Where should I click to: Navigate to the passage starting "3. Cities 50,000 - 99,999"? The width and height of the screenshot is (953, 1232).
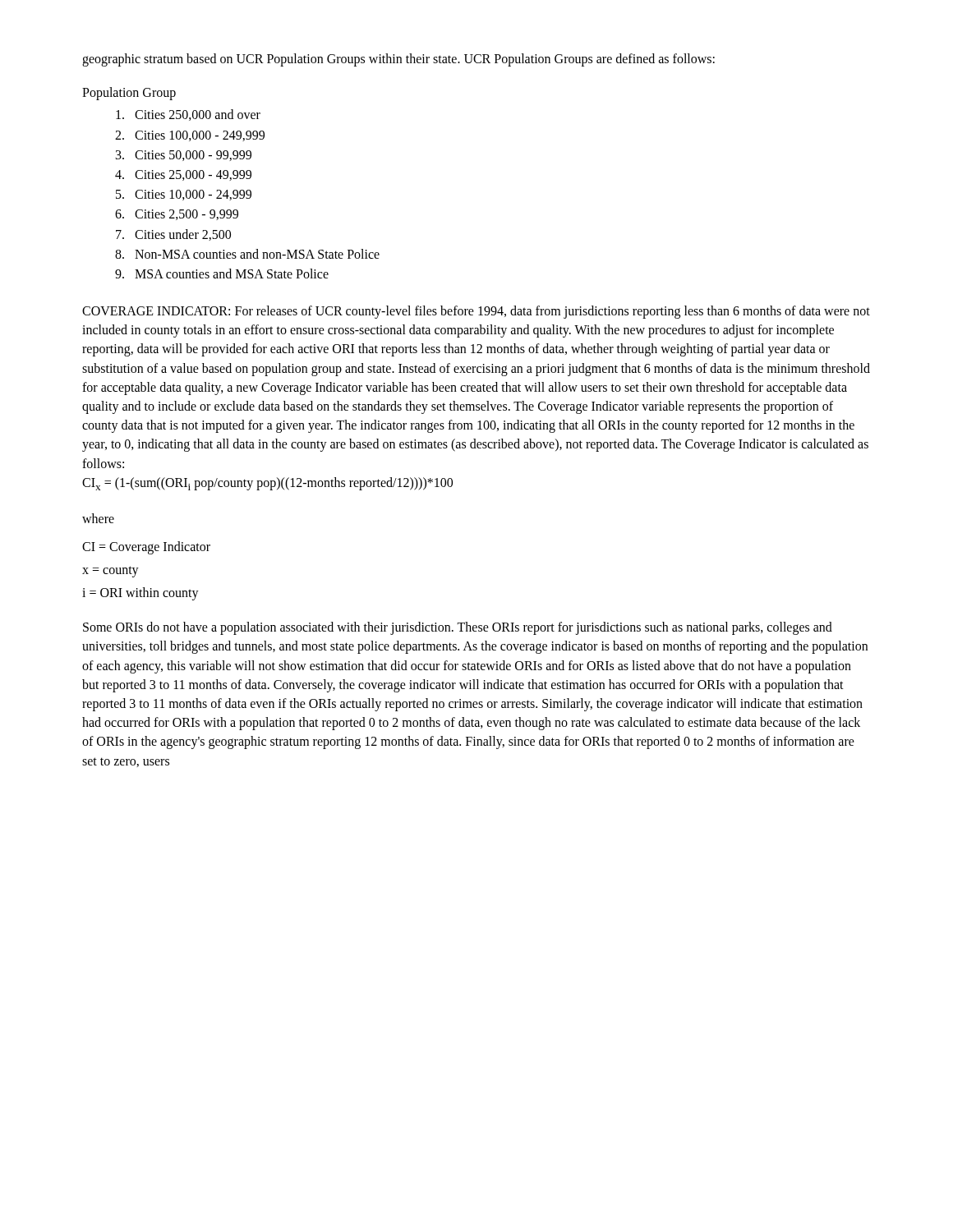(x=184, y=155)
